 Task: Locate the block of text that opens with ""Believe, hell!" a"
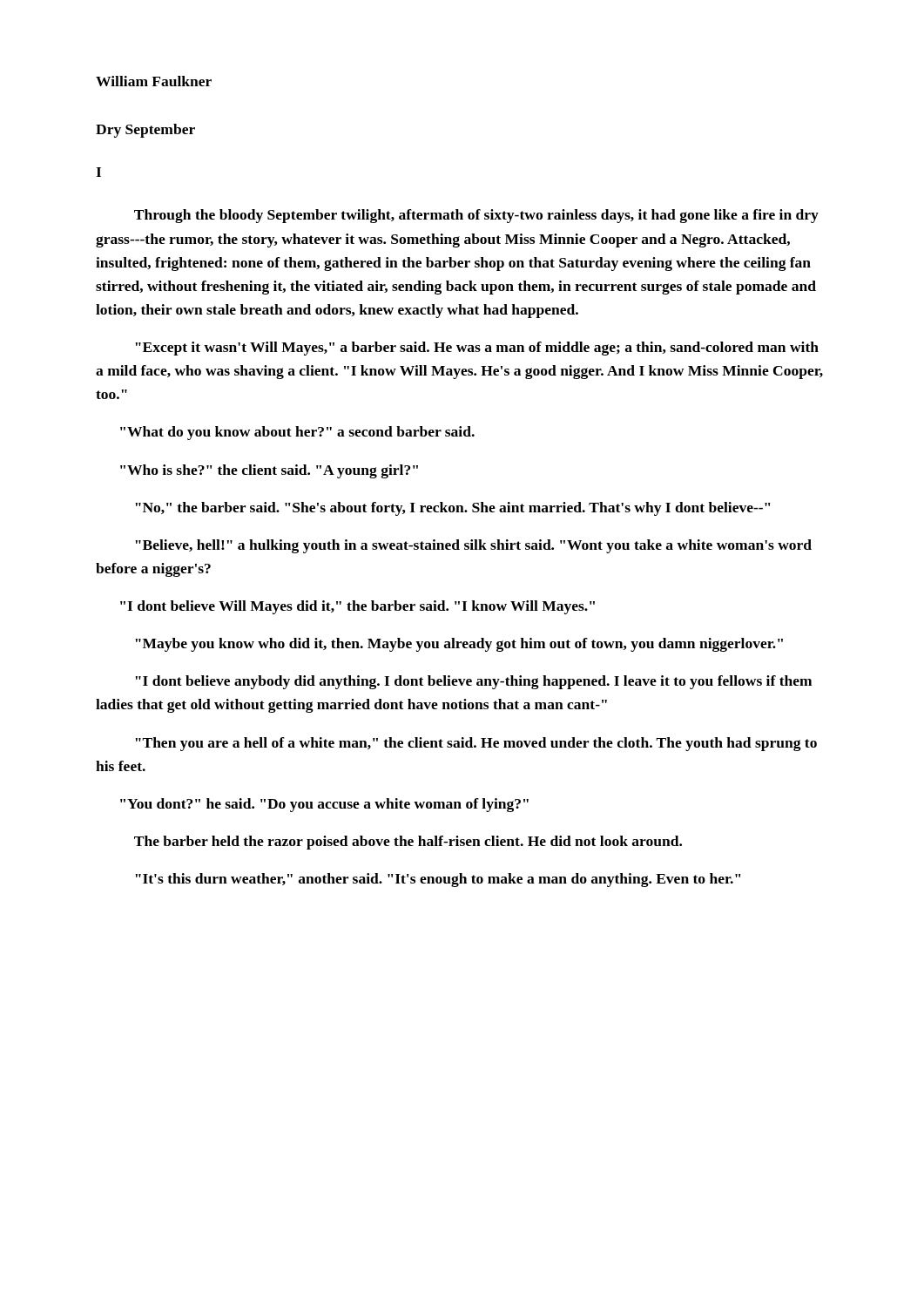(x=454, y=556)
